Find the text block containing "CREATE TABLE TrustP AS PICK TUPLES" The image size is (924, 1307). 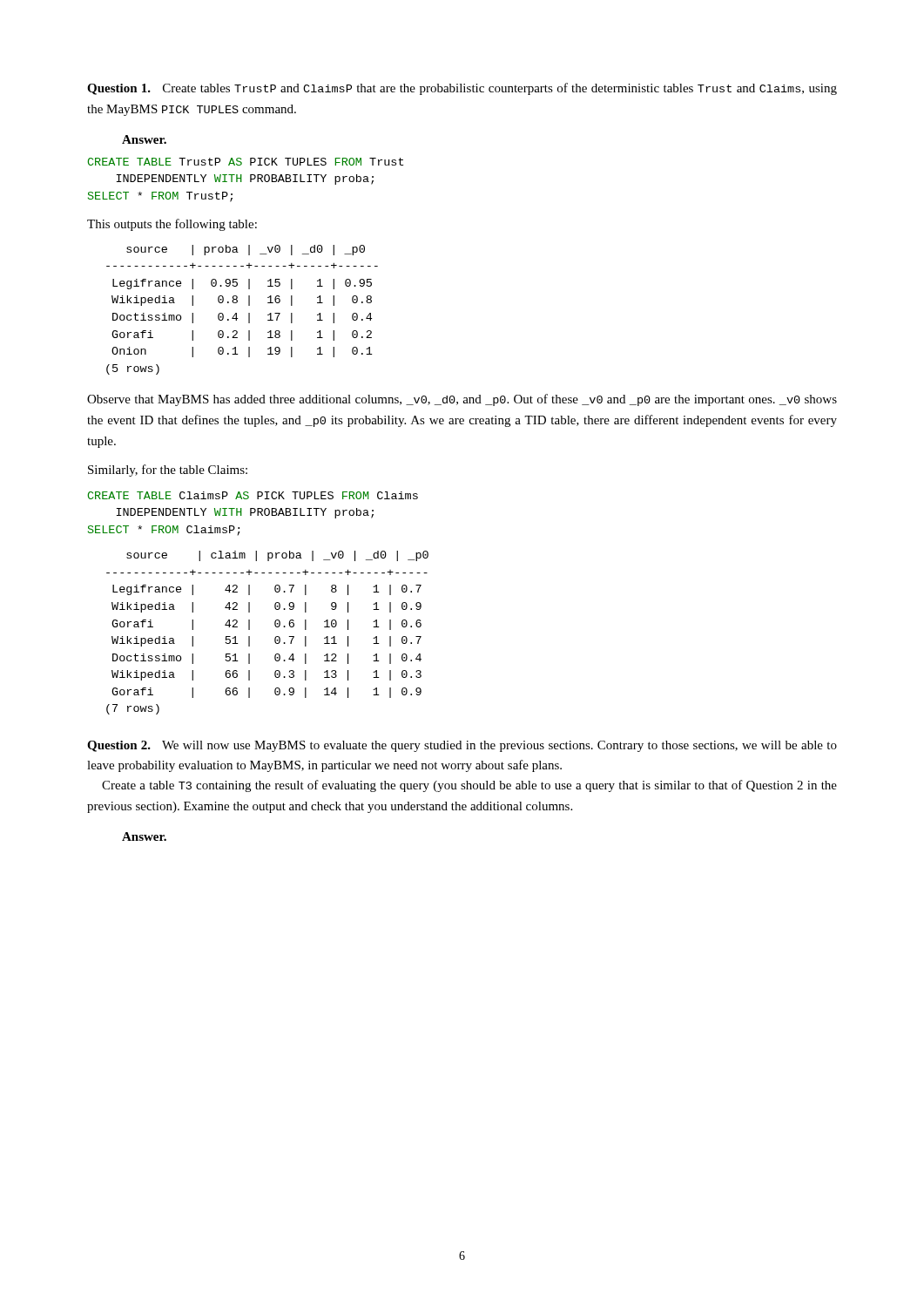tap(246, 162)
